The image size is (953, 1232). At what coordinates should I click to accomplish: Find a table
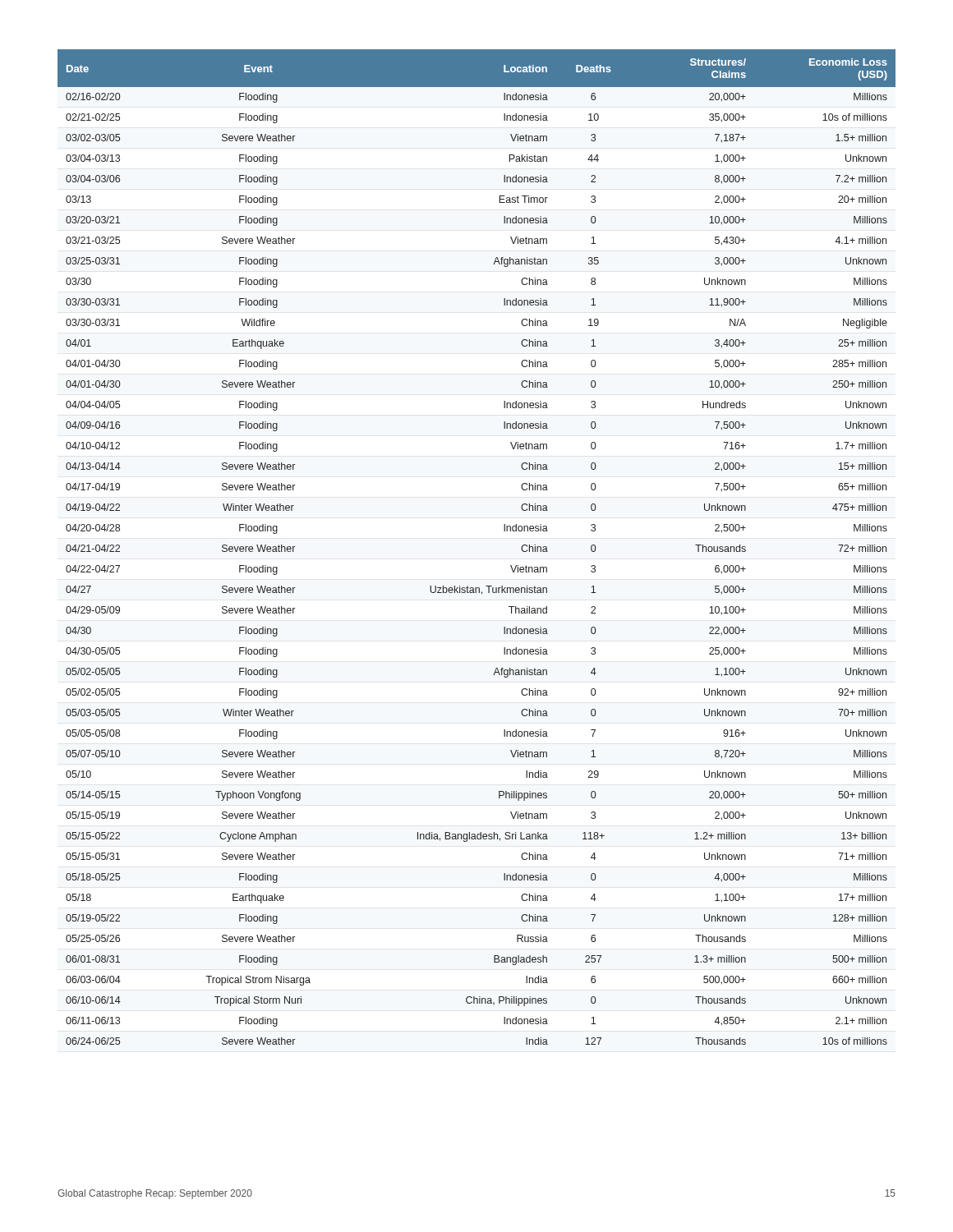476,551
